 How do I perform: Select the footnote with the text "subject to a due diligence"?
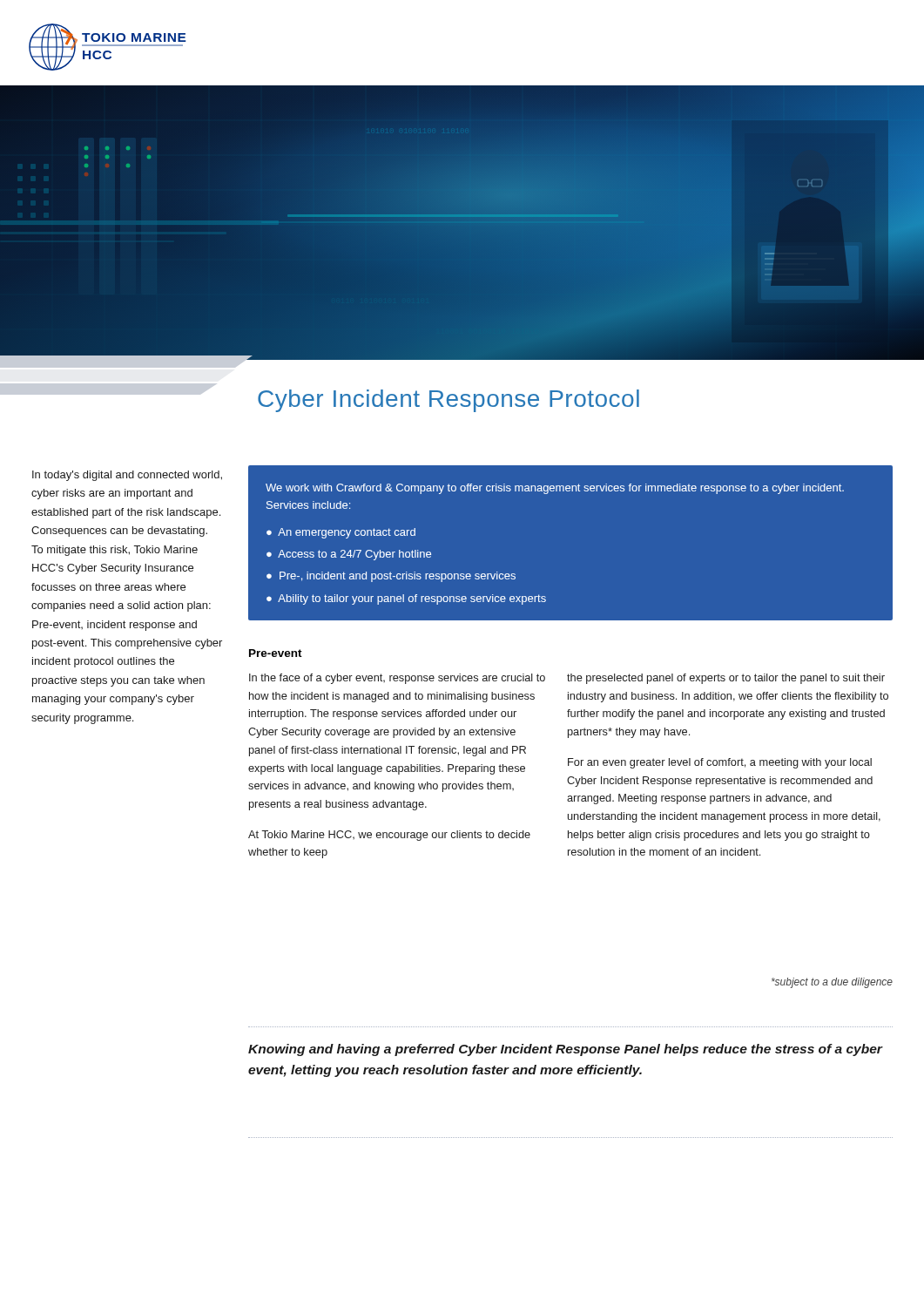point(832,982)
